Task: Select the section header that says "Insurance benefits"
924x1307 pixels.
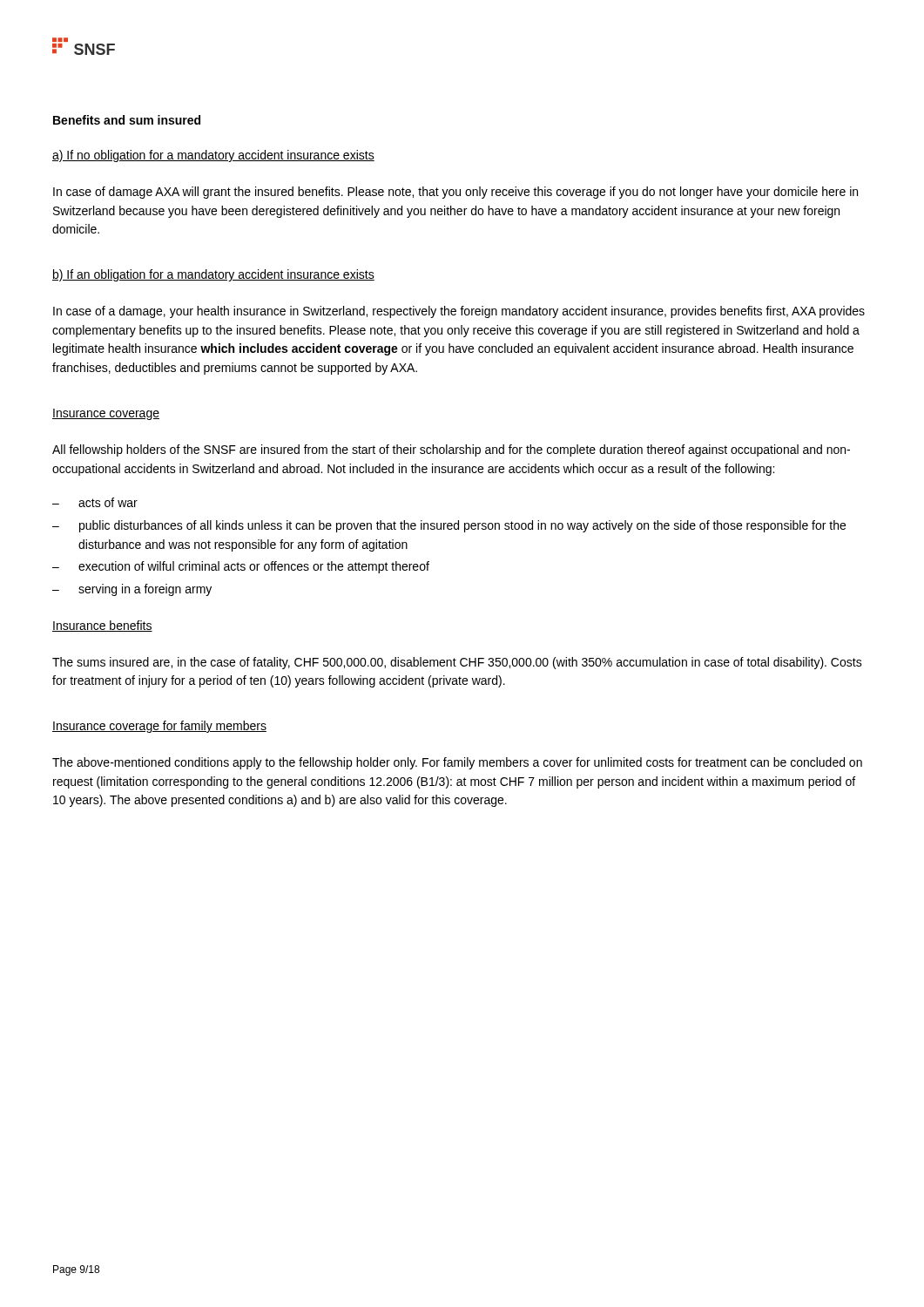Action: click(102, 625)
